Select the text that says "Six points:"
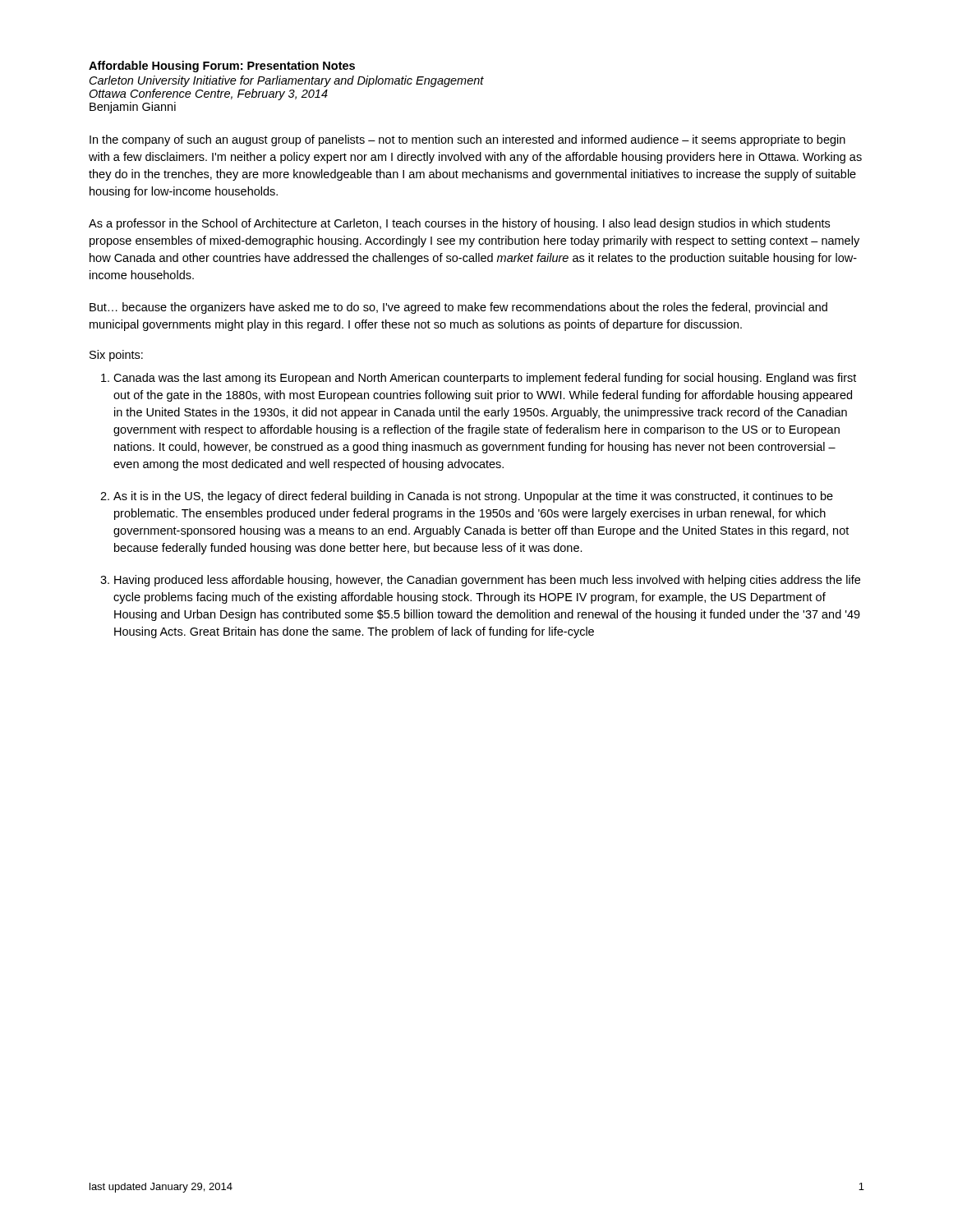Screen dimensions: 1232x953 (116, 355)
